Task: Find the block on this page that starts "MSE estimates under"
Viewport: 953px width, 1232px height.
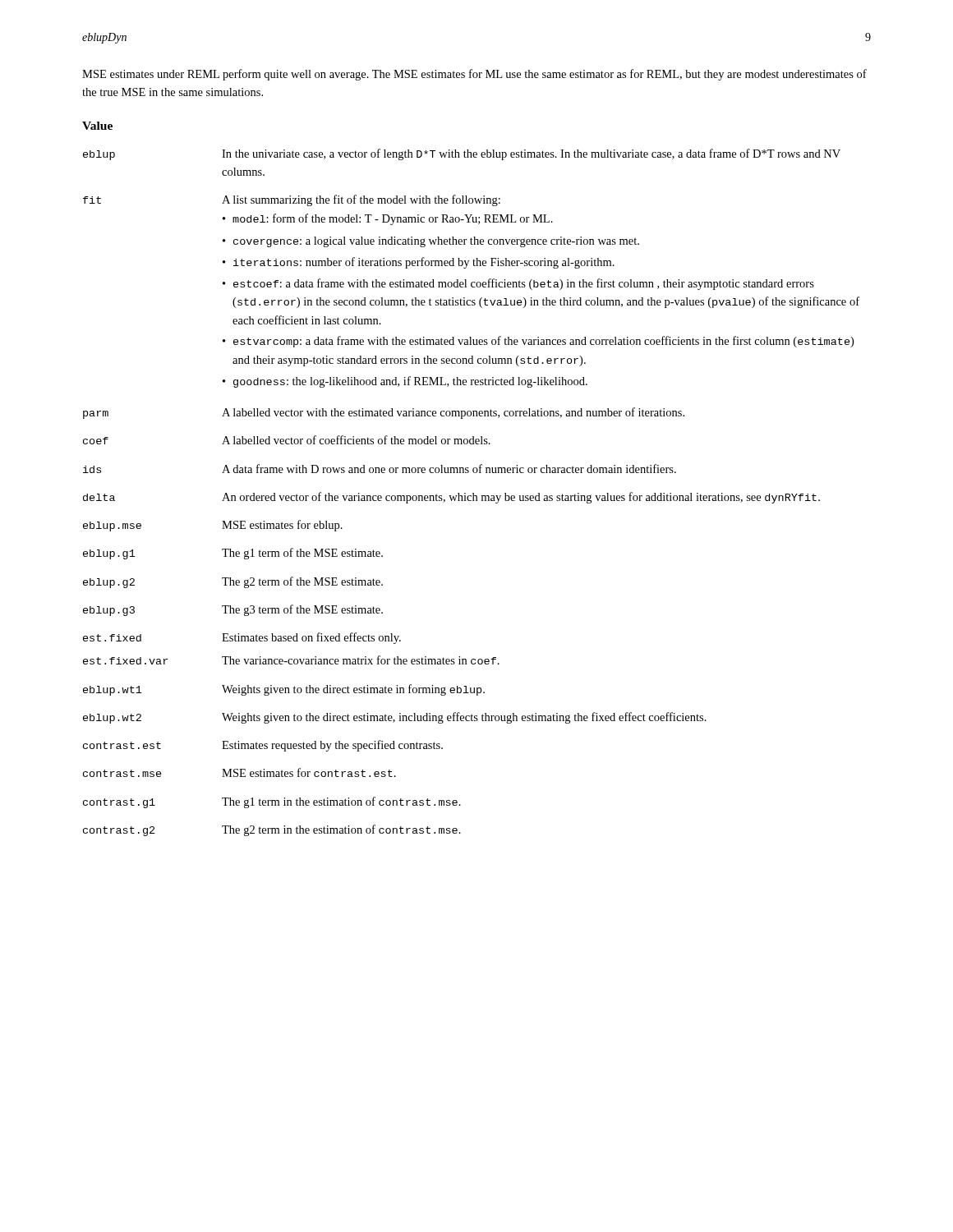Action: click(x=474, y=83)
